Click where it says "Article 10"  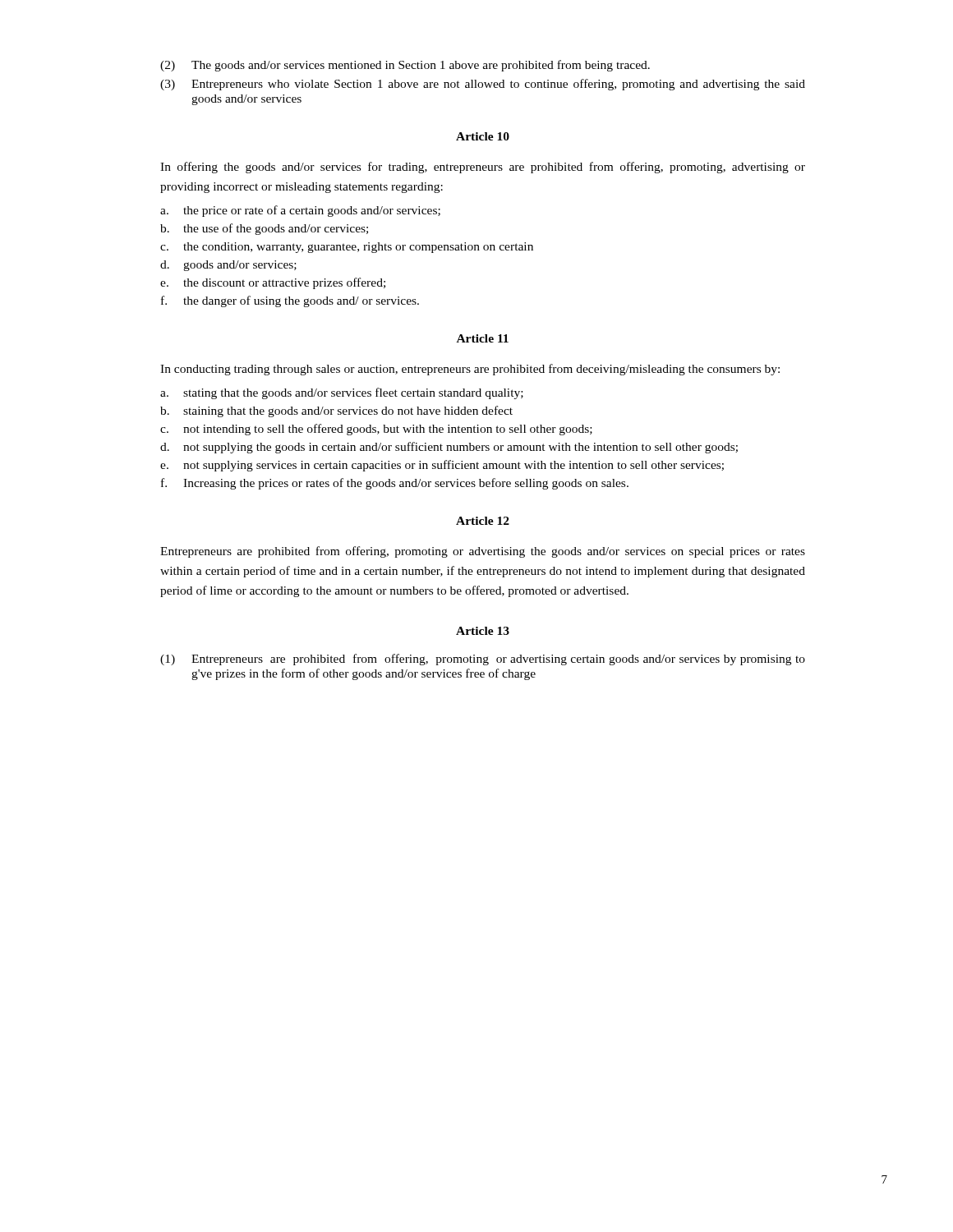(x=483, y=136)
